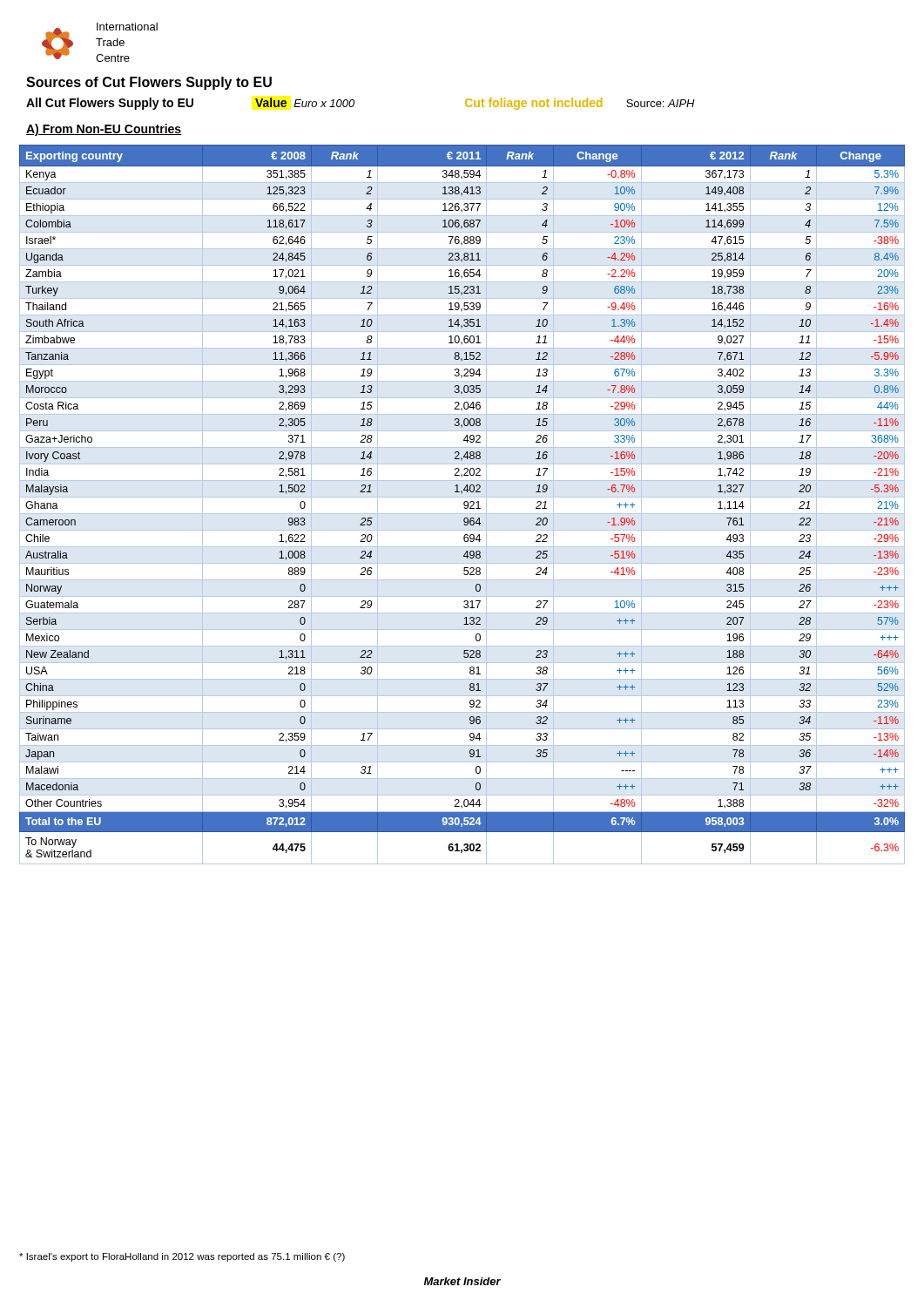Navigate to the text block starting "All Cut Flowers"
This screenshot has width=924, height=1307.
pos(110,103)
